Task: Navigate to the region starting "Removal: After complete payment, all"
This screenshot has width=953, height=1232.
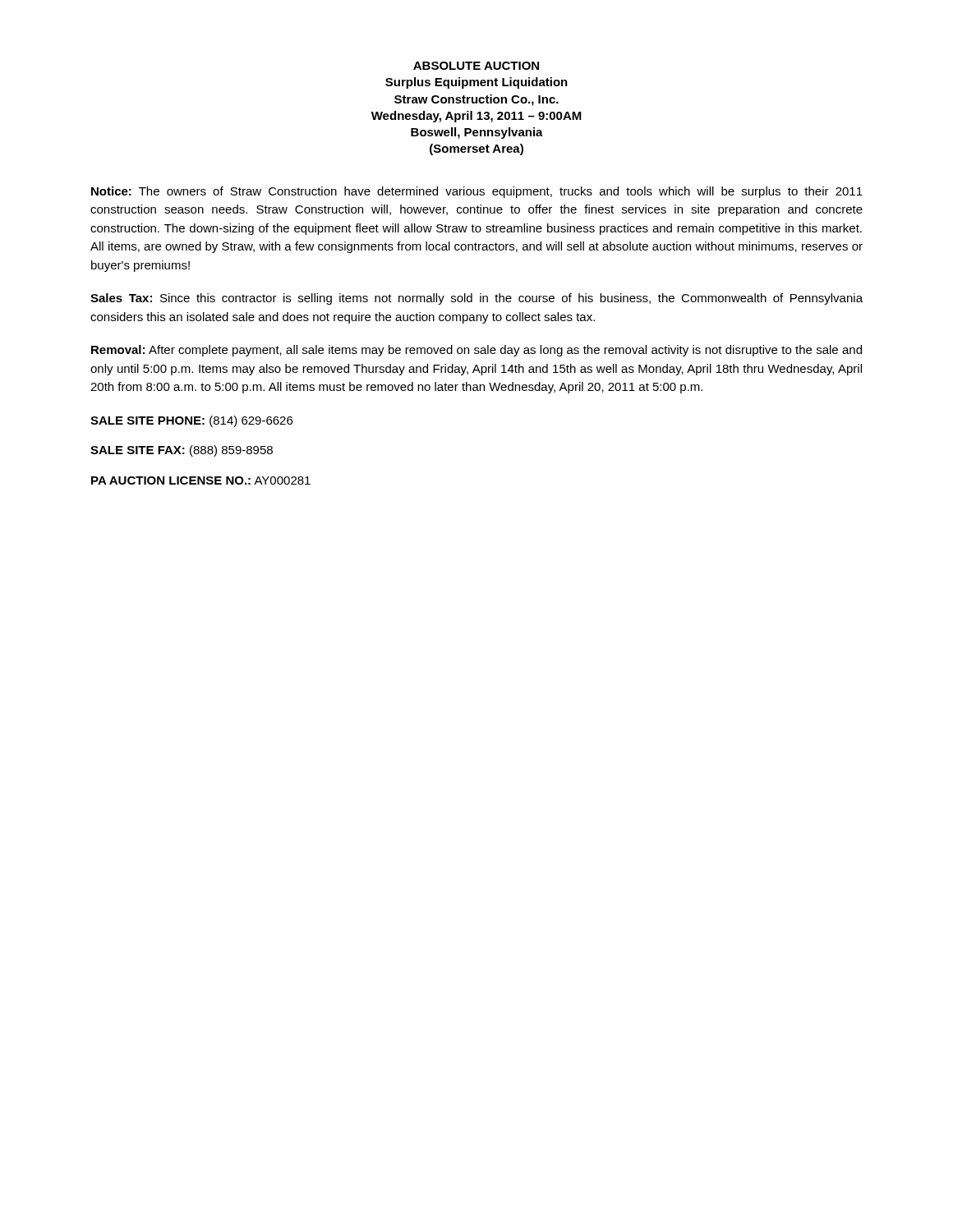Action: (476, 368)
